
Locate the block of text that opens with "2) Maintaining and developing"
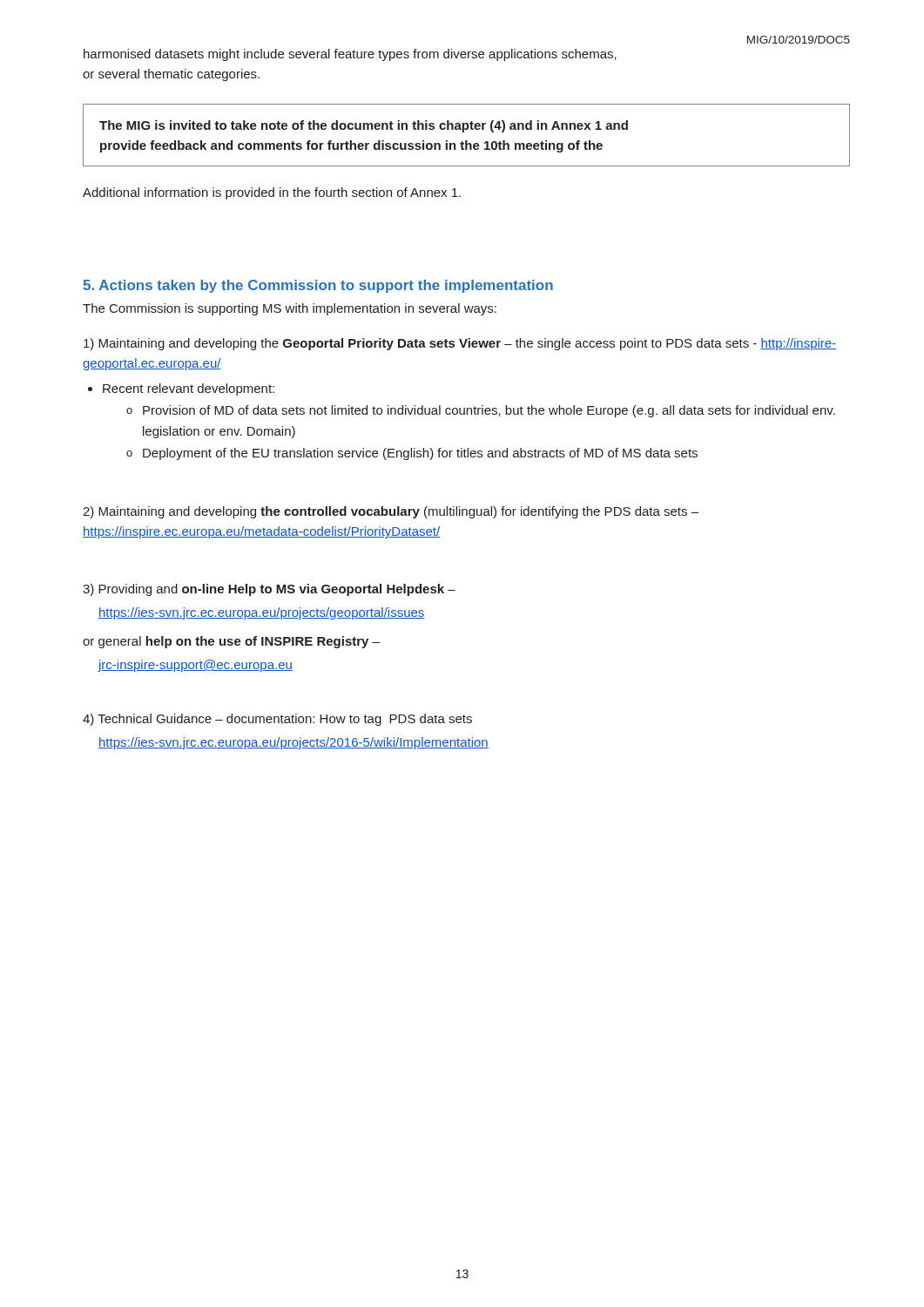[x=391, y=521]
